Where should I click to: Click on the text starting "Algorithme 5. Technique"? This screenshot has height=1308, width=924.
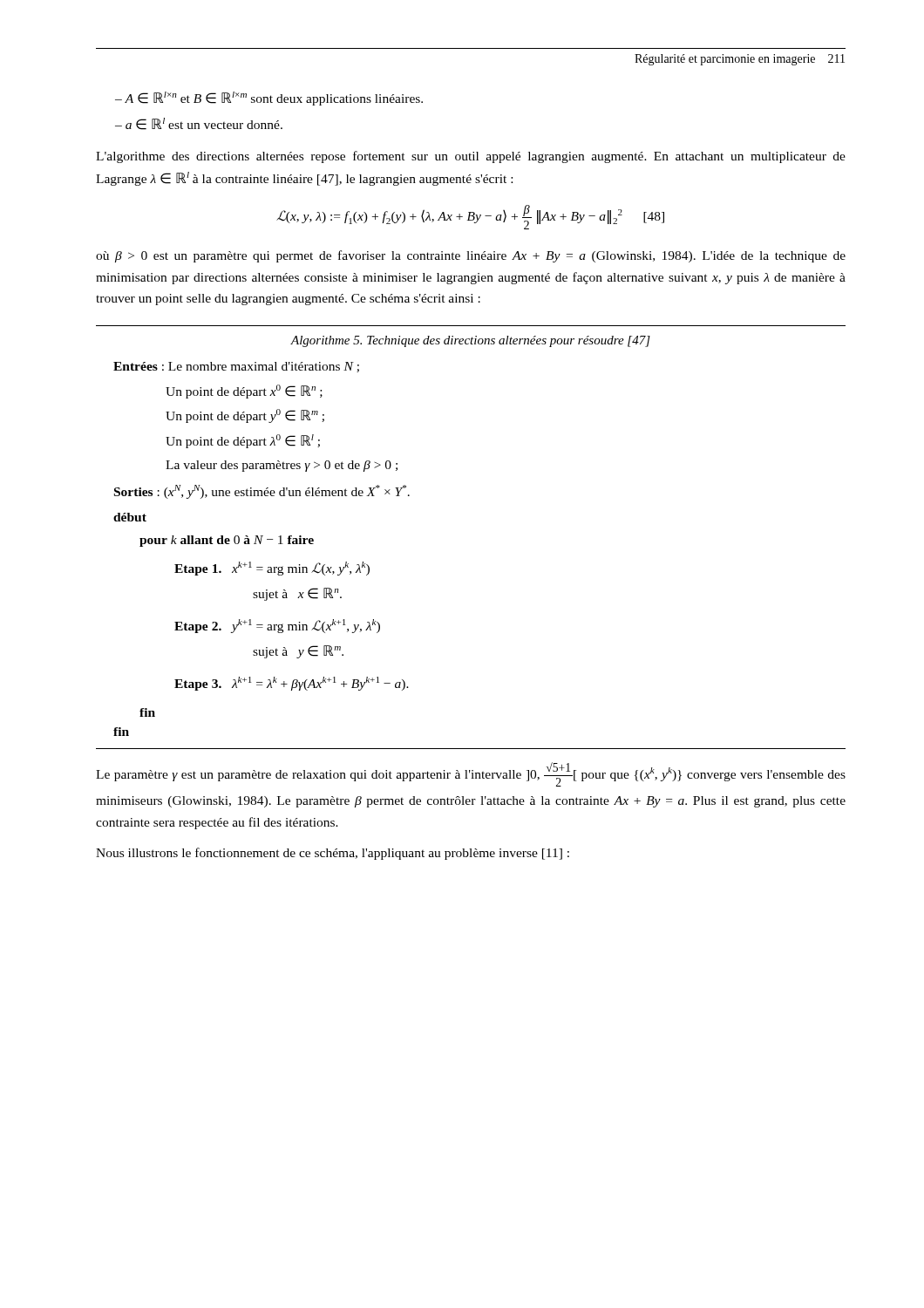coord(471,340)
